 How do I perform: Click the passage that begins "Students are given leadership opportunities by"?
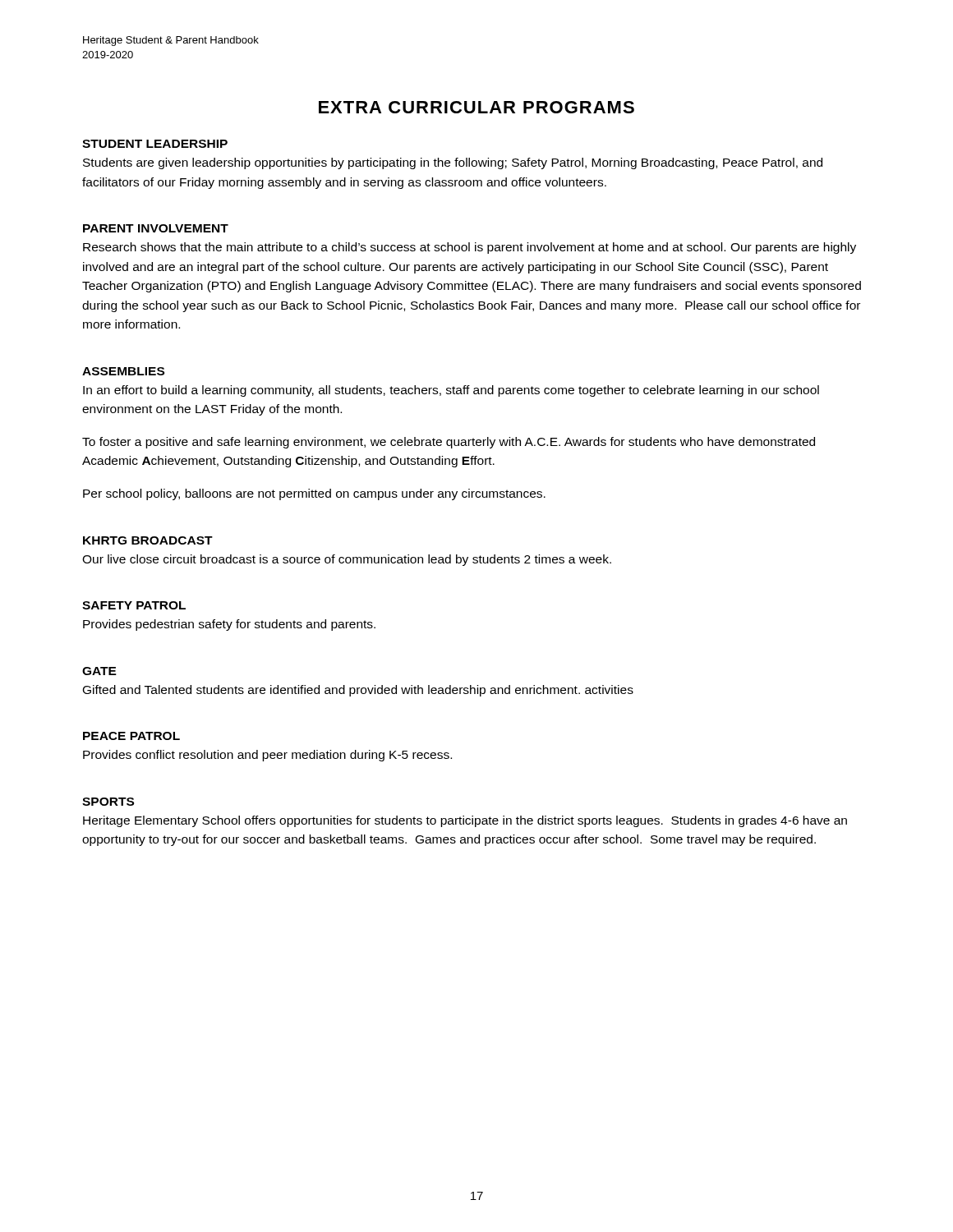click(453, 172)
